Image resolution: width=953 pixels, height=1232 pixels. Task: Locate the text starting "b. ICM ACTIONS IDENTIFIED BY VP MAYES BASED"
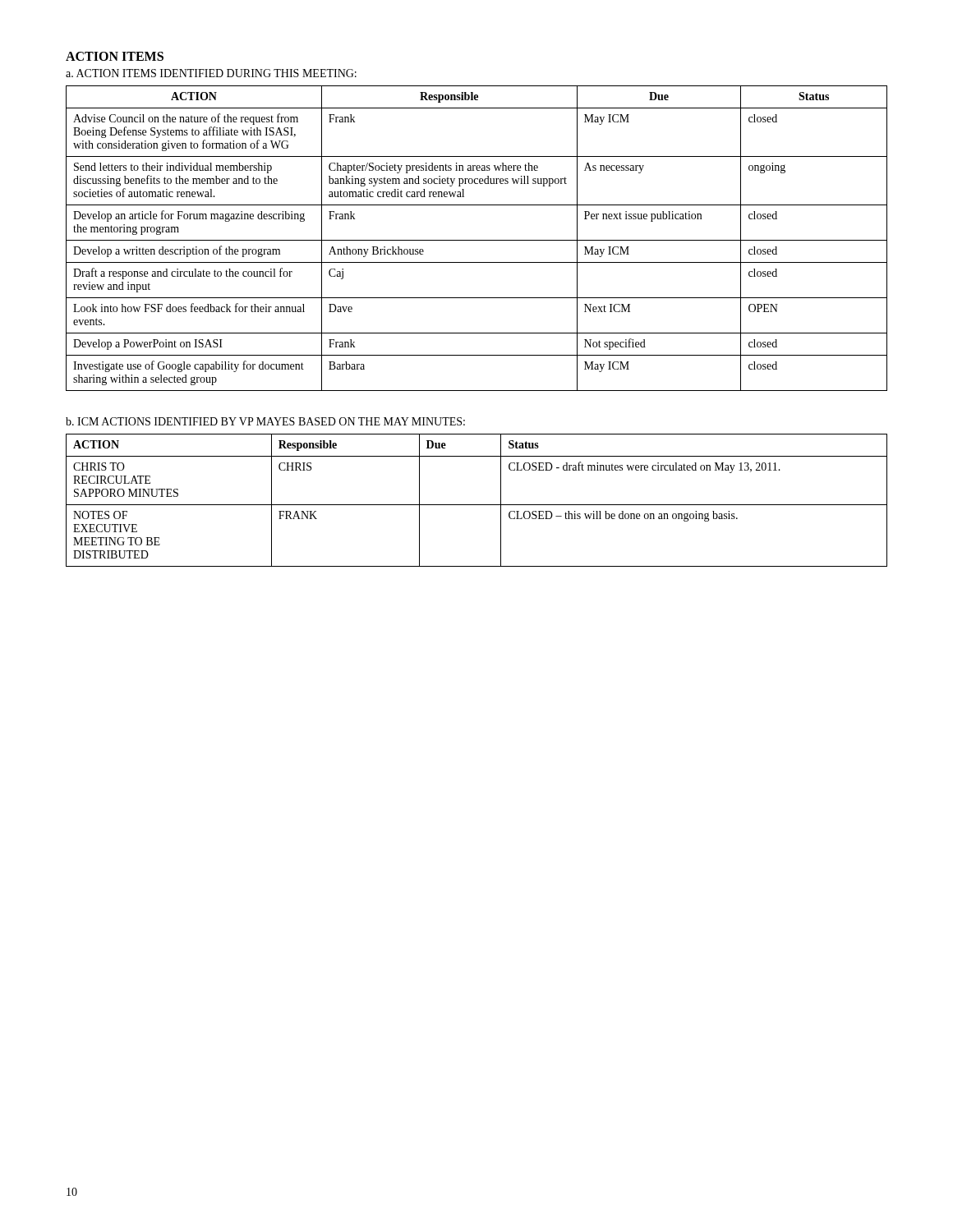coord(266,422)
